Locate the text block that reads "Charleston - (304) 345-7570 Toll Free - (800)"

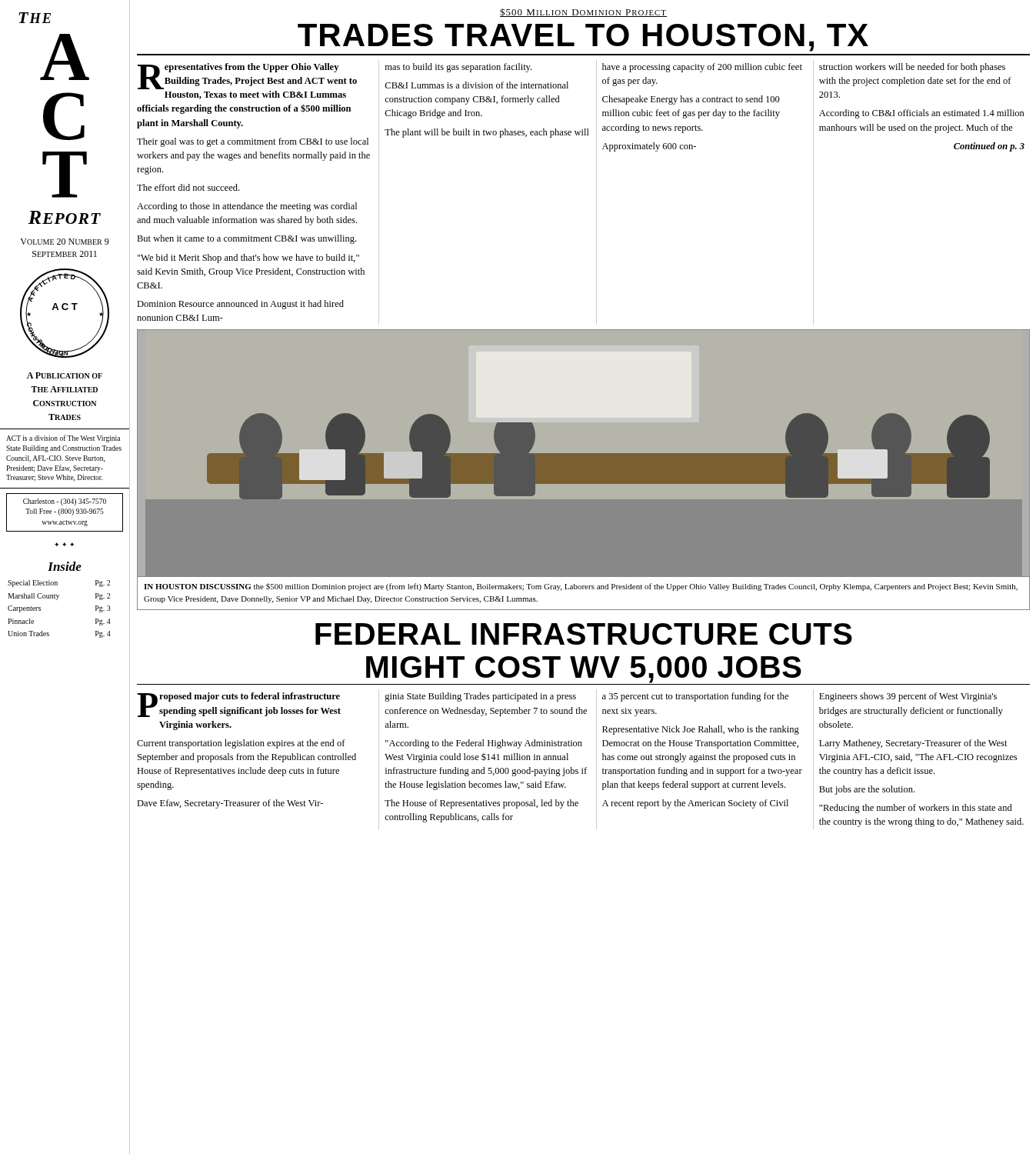point(65,512)
